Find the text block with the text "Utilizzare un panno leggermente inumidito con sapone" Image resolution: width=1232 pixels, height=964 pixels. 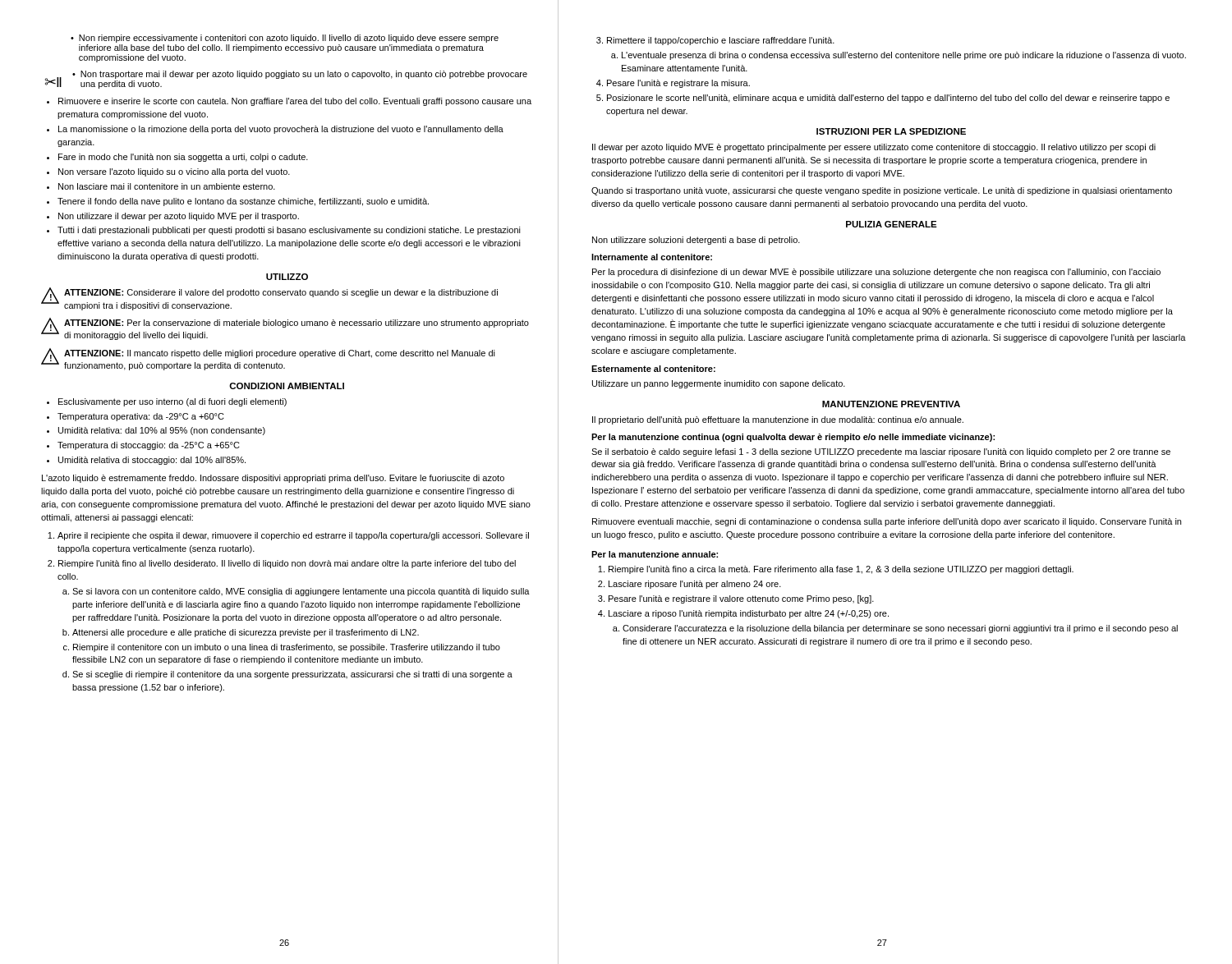tap(718, 383)
